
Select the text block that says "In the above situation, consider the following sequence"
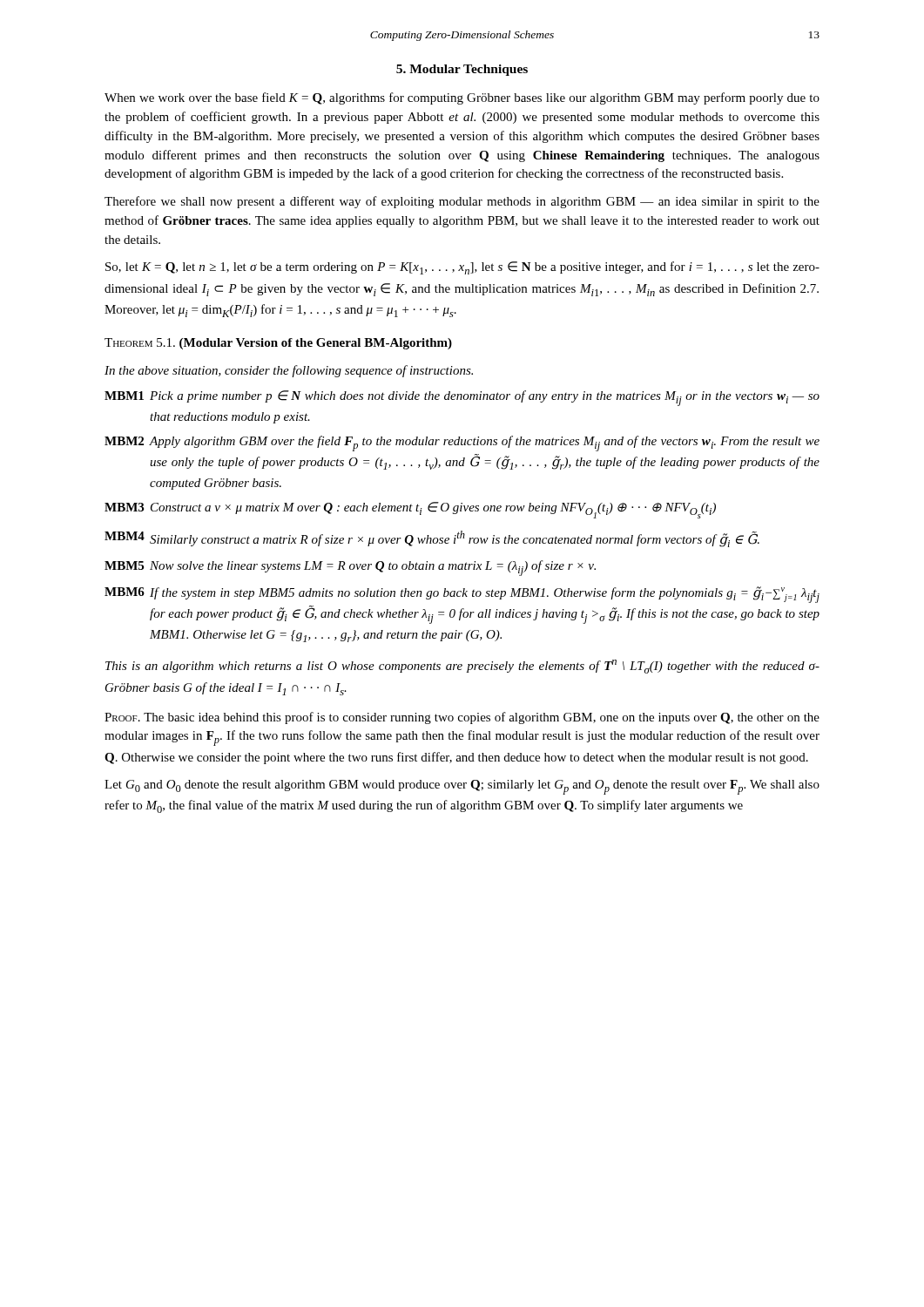click(462, 371)
